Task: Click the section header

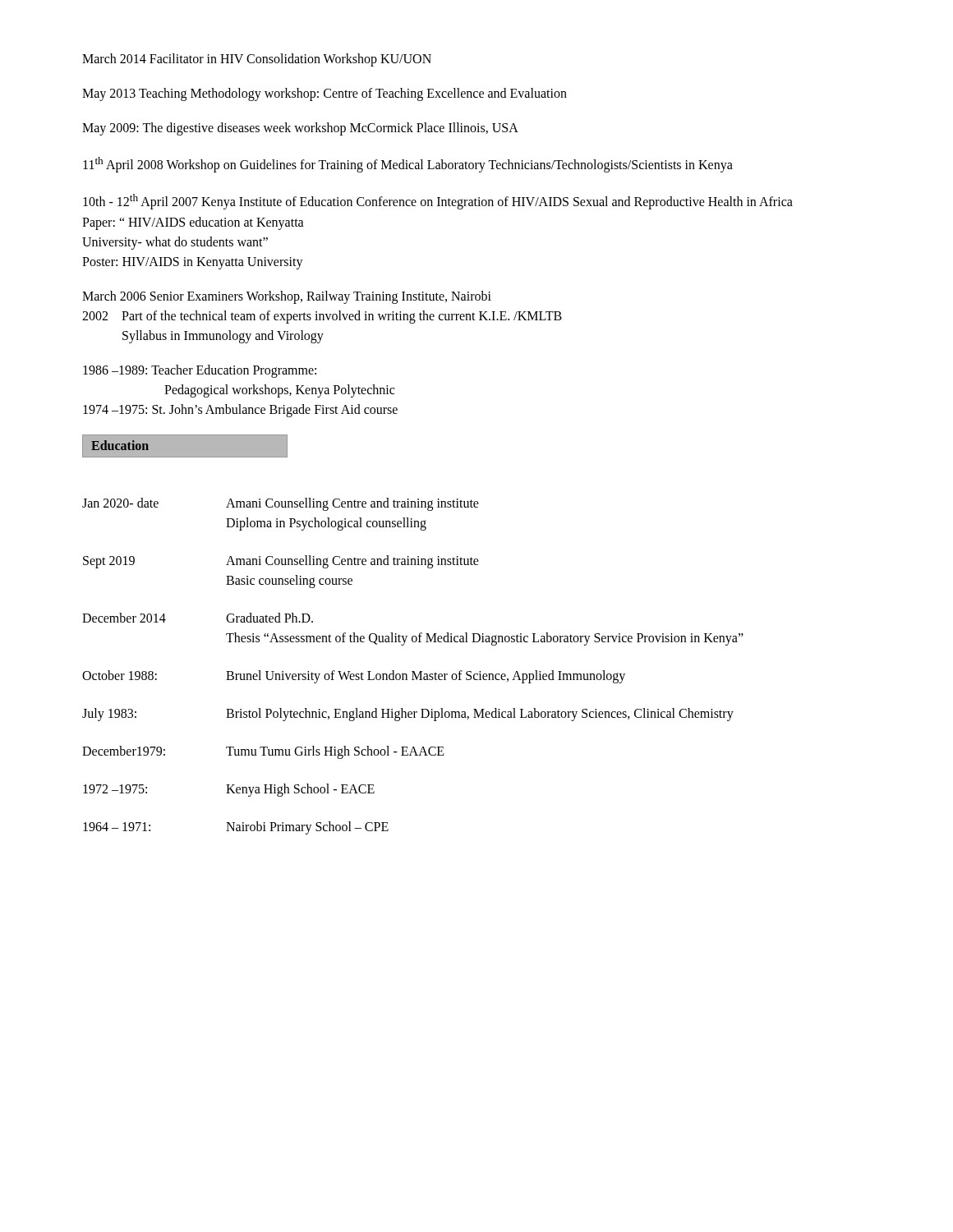Action: (x=185, y=446)
